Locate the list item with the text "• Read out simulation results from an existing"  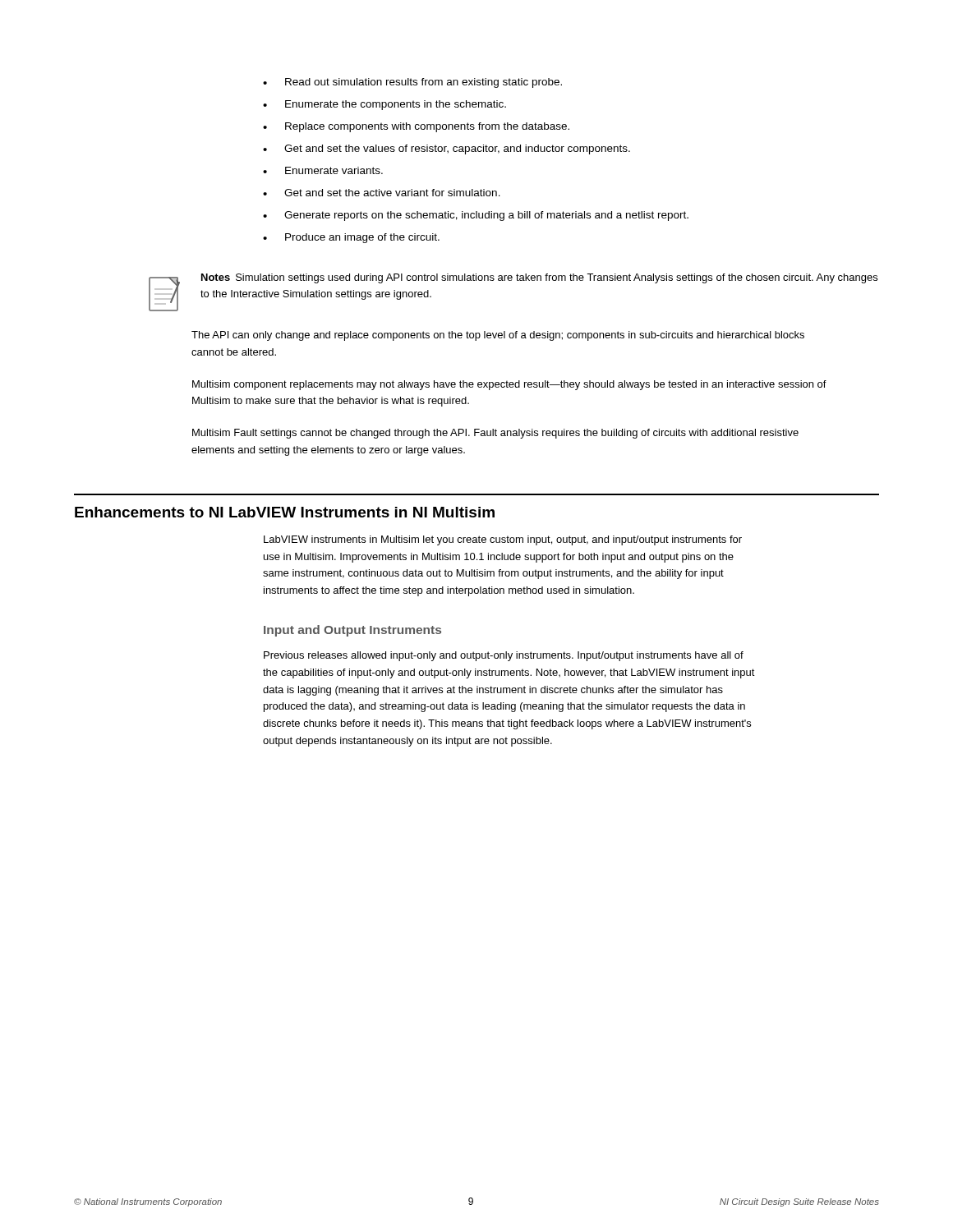413,83
